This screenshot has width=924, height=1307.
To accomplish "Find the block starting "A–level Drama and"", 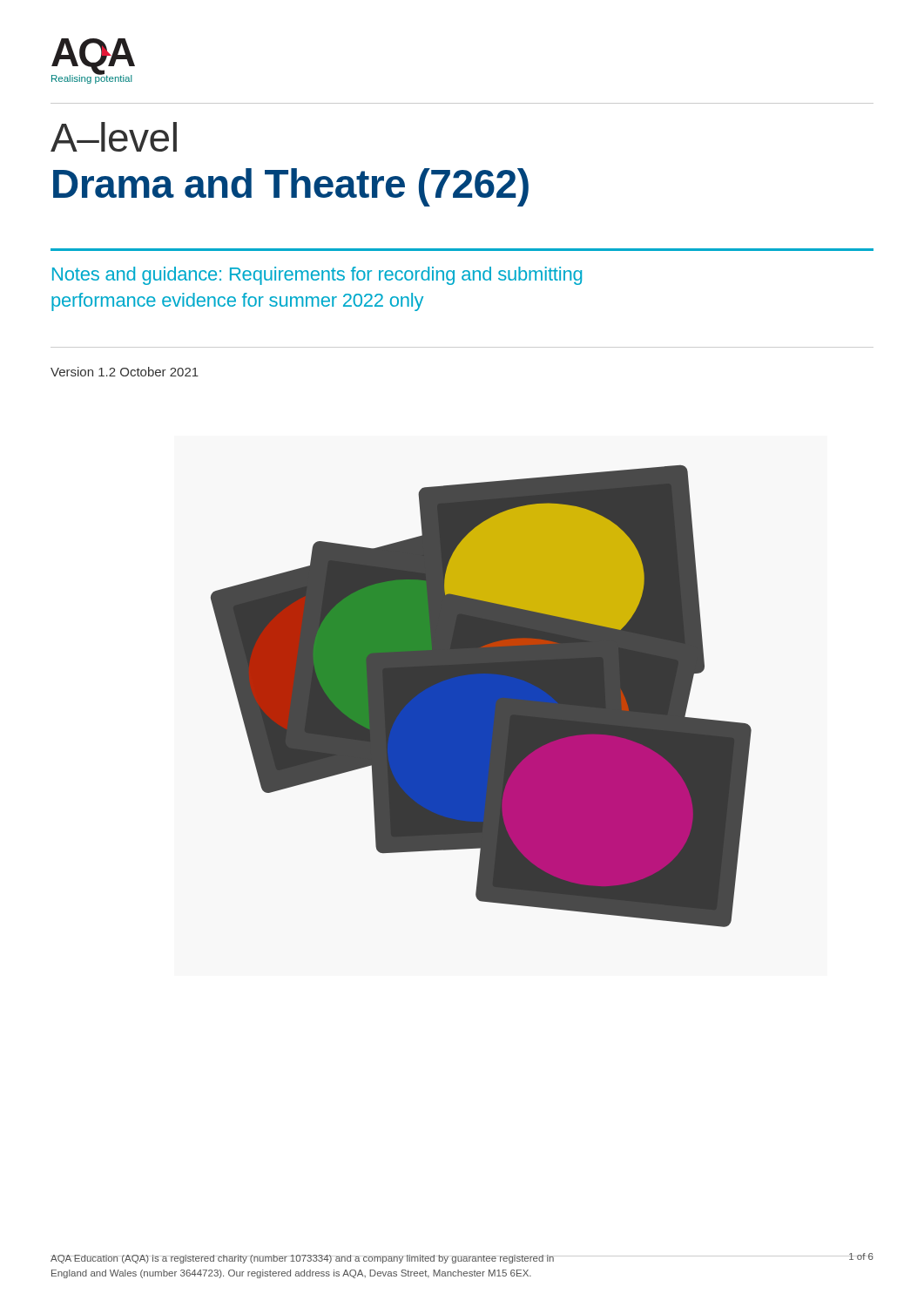I will pos(462,161).
